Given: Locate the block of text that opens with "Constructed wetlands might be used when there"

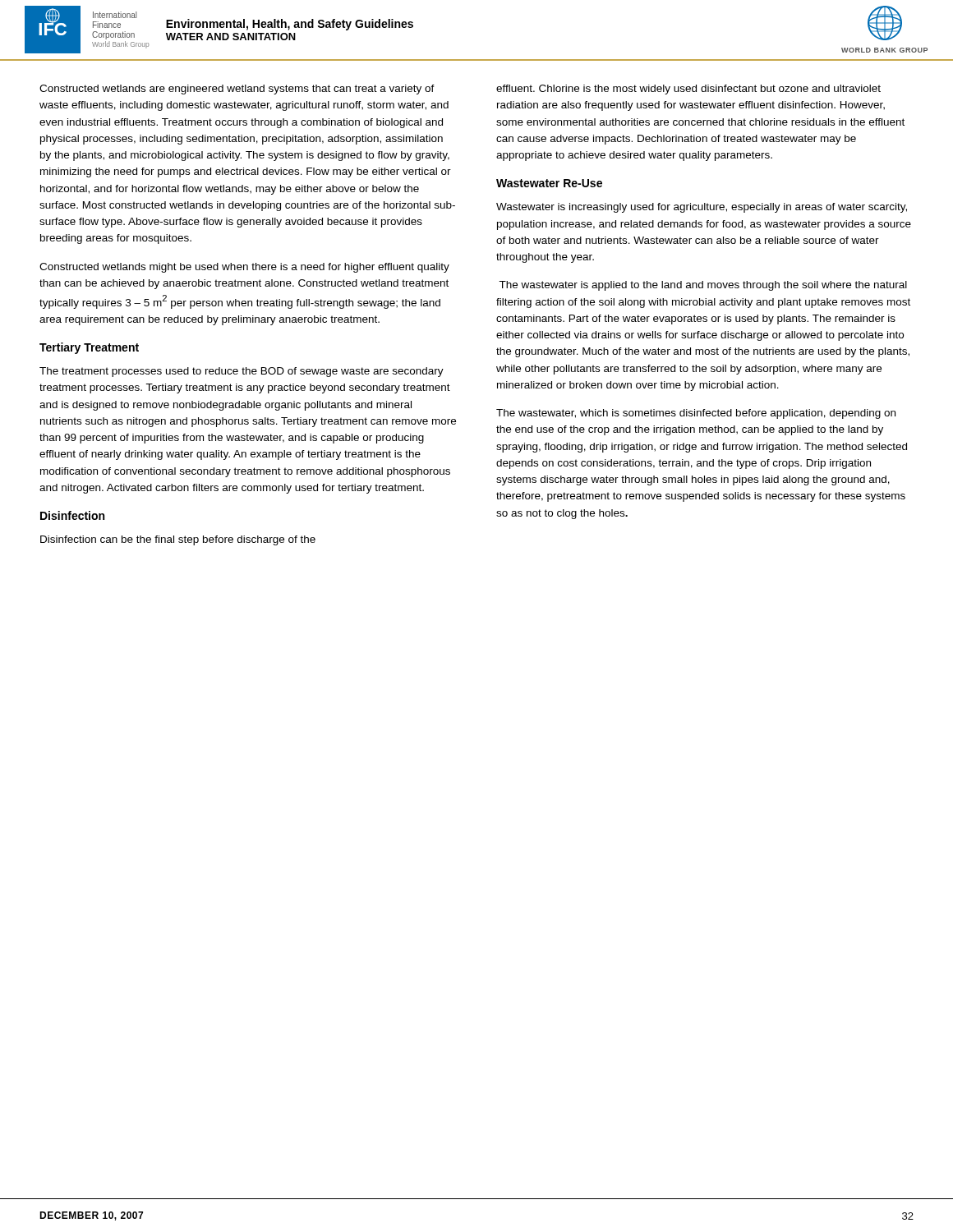Looking at the screenshot, I should (248, 293).
